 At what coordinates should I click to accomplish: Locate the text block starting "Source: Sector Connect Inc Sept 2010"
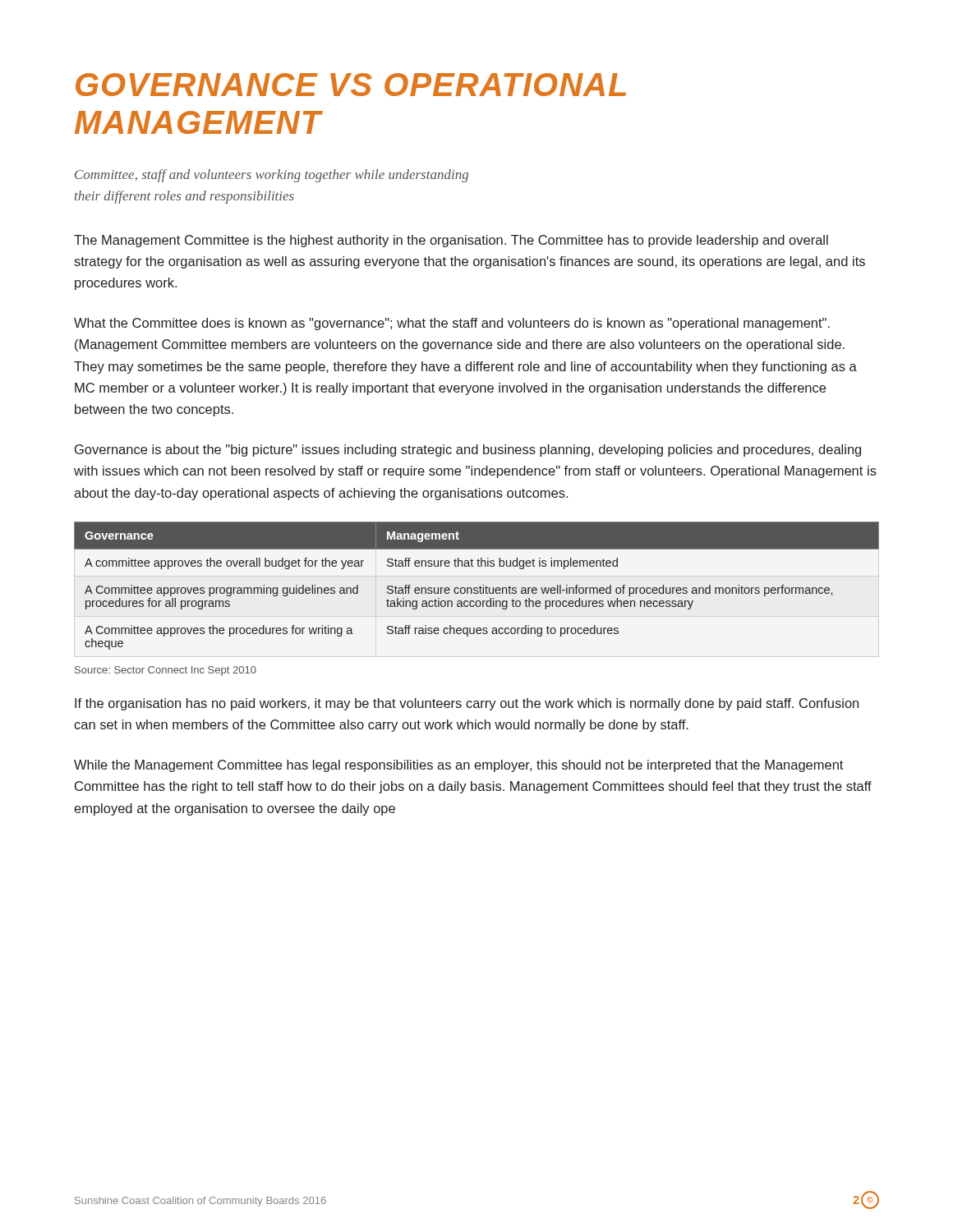click(x=165, y=670)
